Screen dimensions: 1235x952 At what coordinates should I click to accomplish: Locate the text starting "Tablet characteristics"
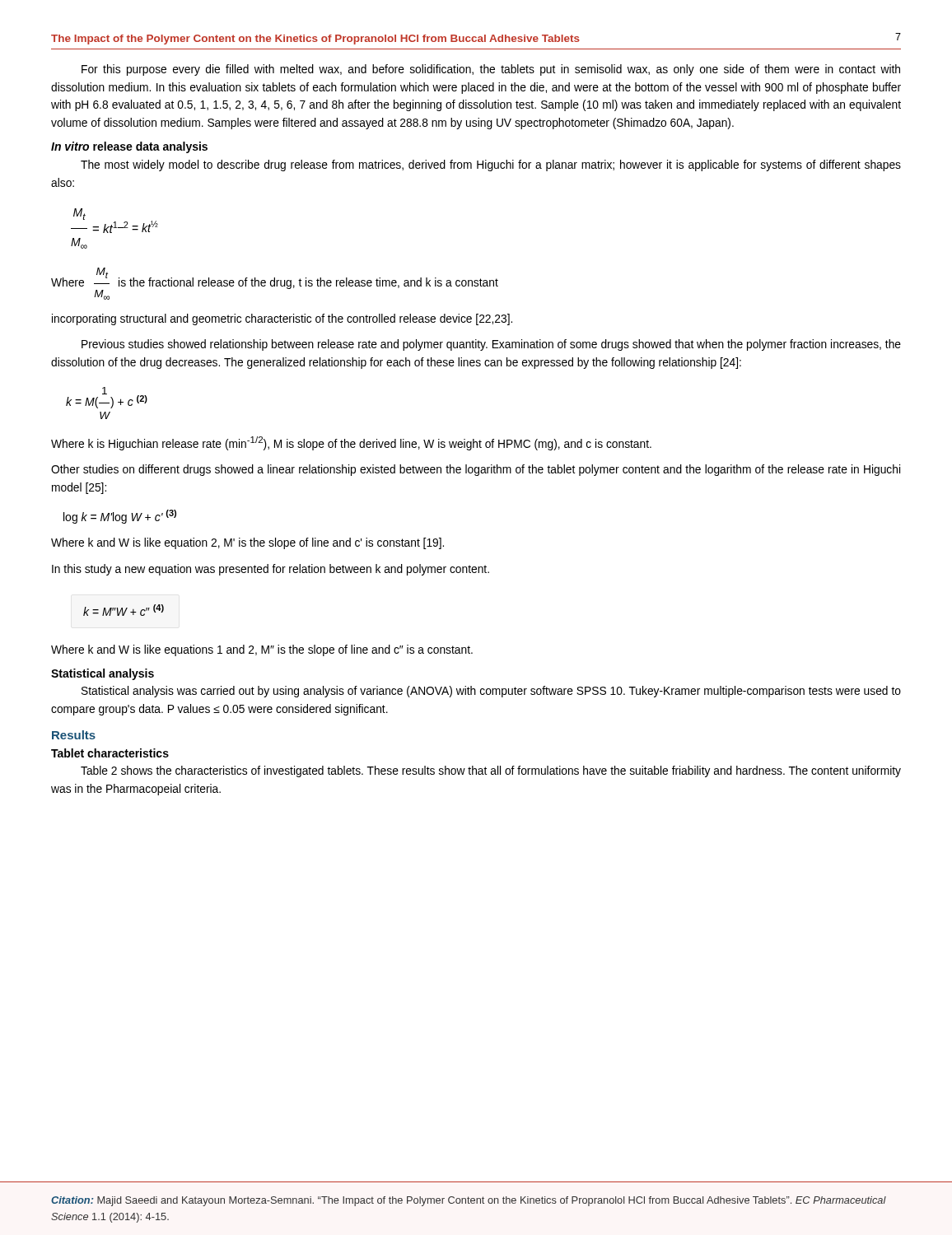tap(110, 754)
